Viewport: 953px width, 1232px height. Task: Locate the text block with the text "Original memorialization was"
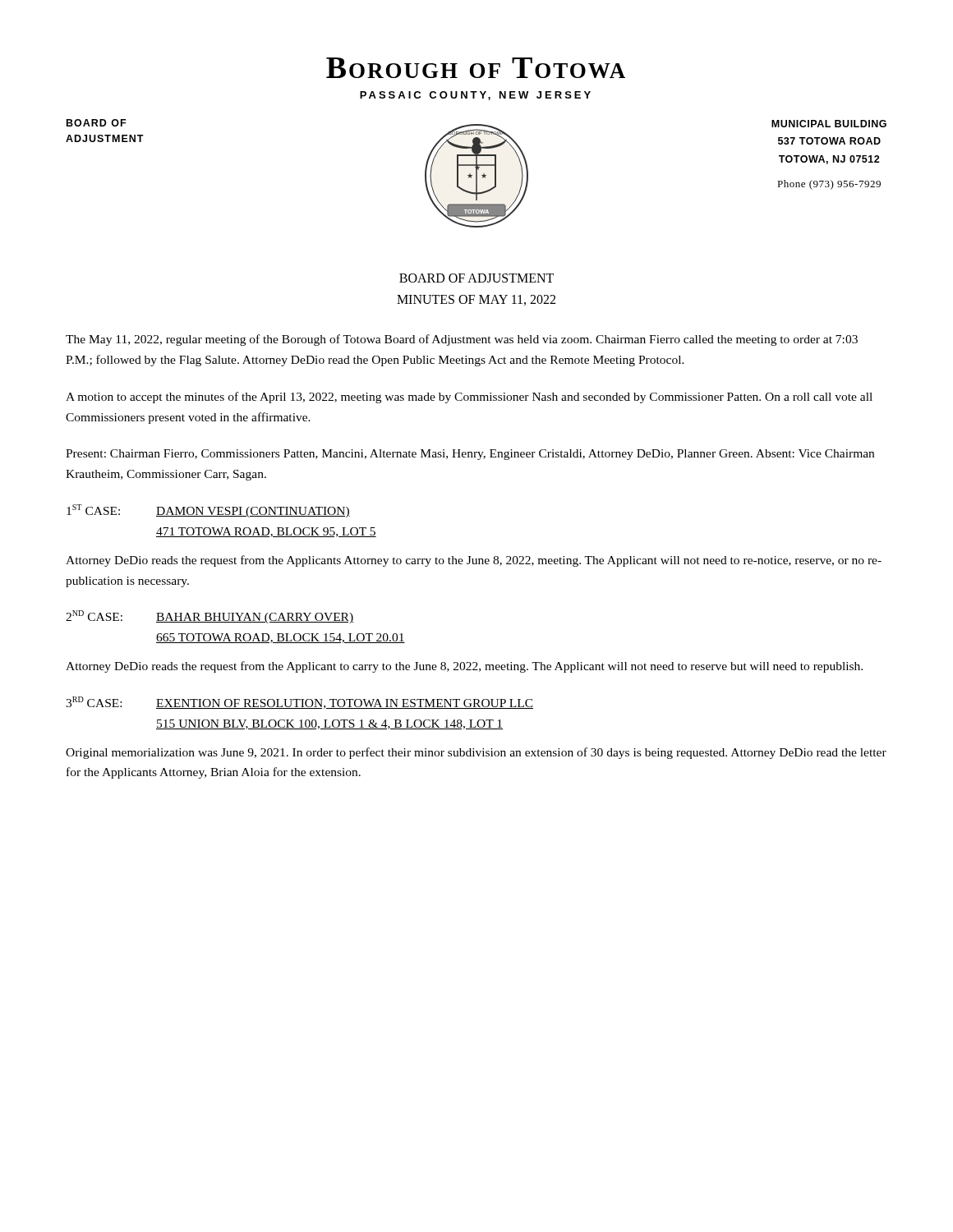point(476,763)
